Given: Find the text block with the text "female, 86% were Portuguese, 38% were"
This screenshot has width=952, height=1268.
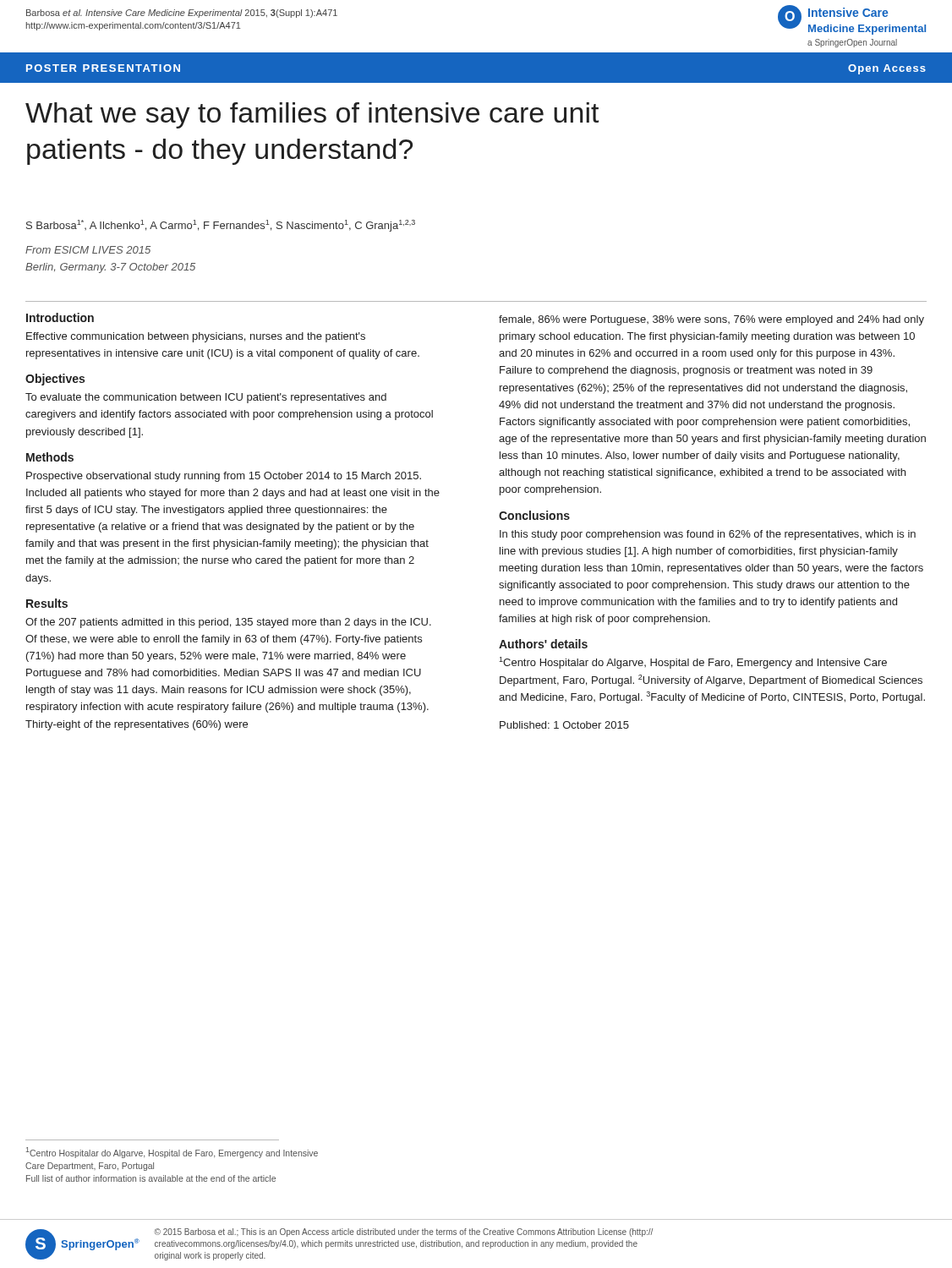Looking at the screenshot, I should [x=713, y=404].
